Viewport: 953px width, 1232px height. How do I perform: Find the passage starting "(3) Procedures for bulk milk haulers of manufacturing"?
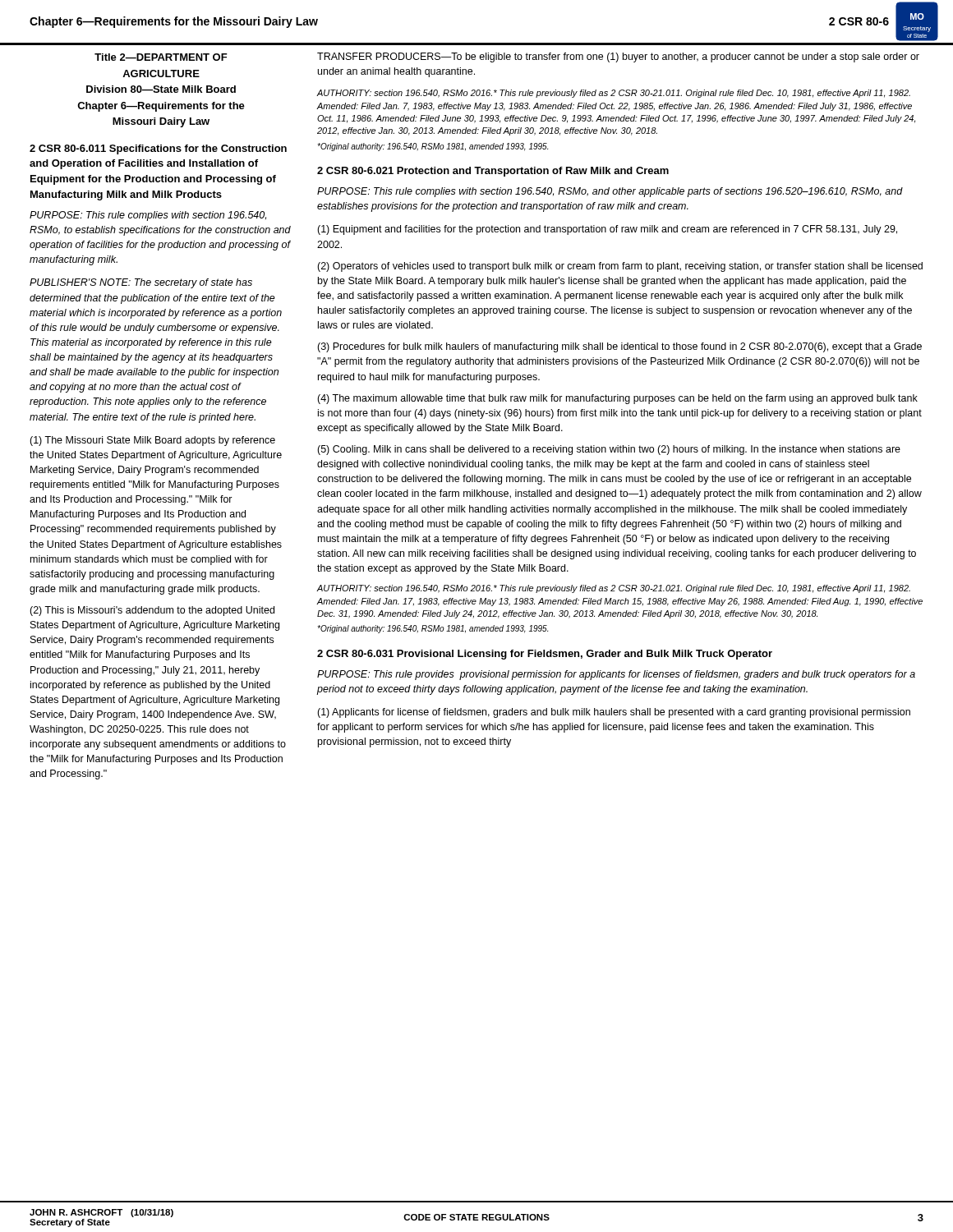[x=620, y=362]
